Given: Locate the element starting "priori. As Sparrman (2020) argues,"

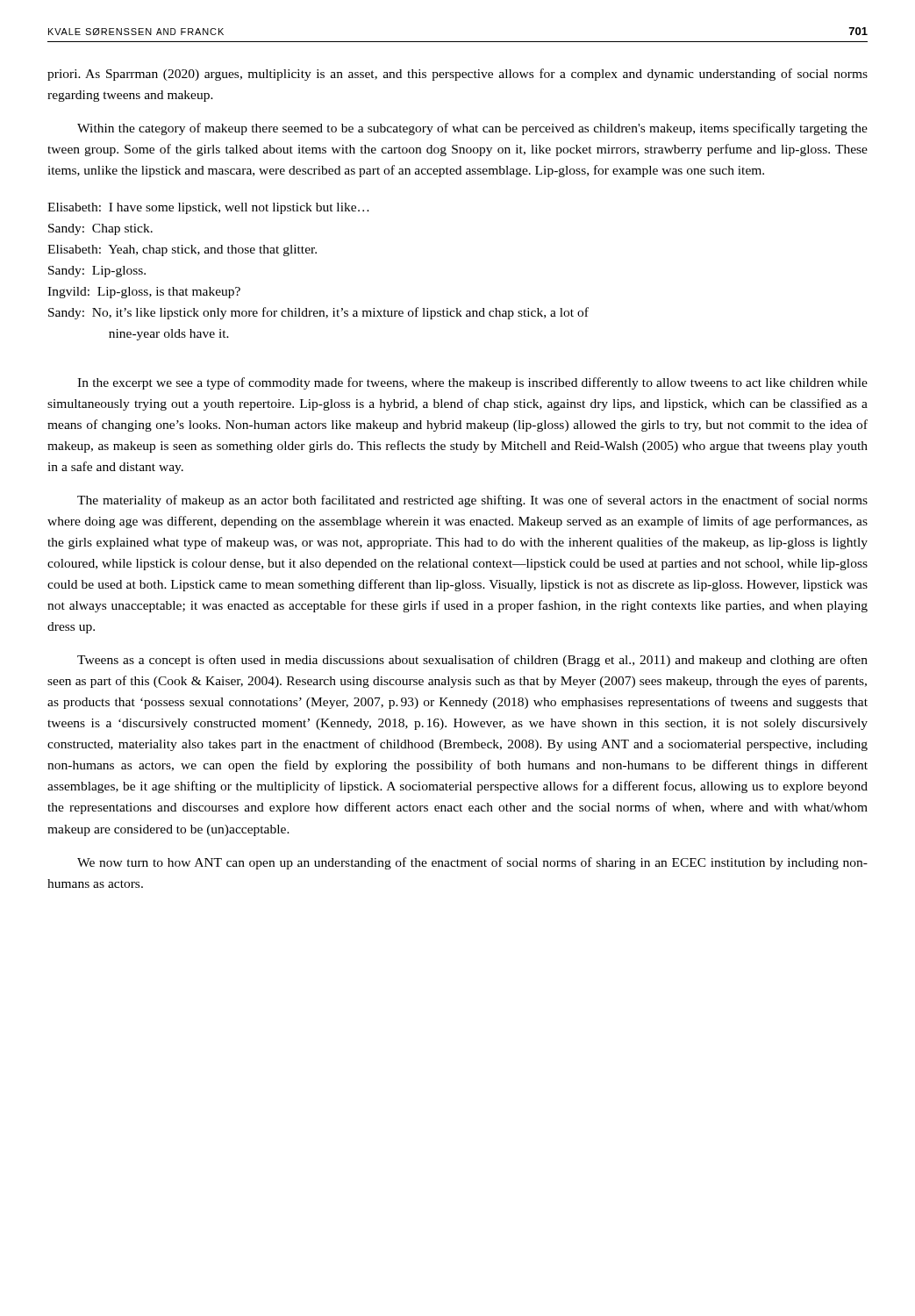Looking at the screenshot, I should pyautogui.click(x=458, y=84).
